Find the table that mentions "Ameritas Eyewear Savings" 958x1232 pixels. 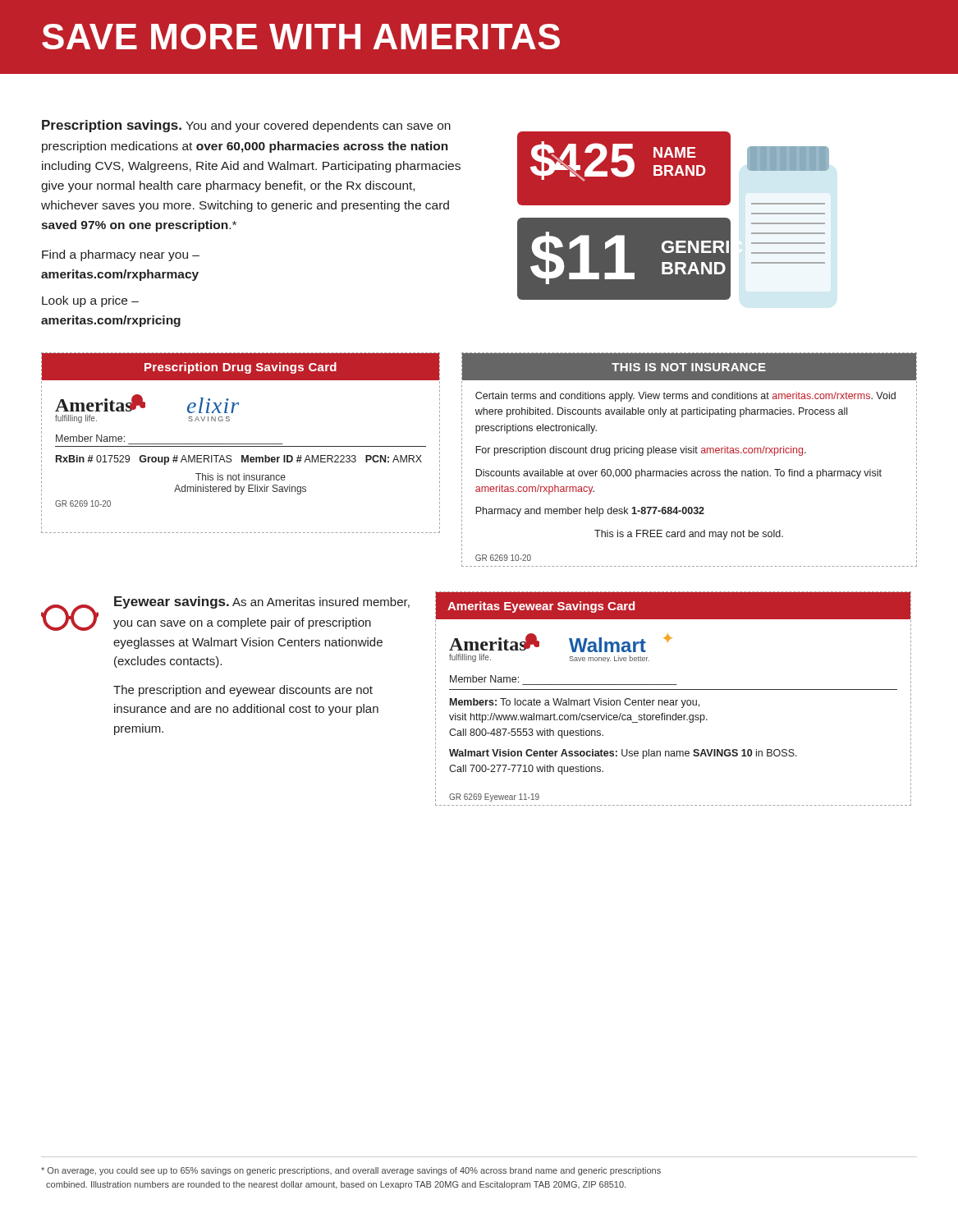point(673,699)
